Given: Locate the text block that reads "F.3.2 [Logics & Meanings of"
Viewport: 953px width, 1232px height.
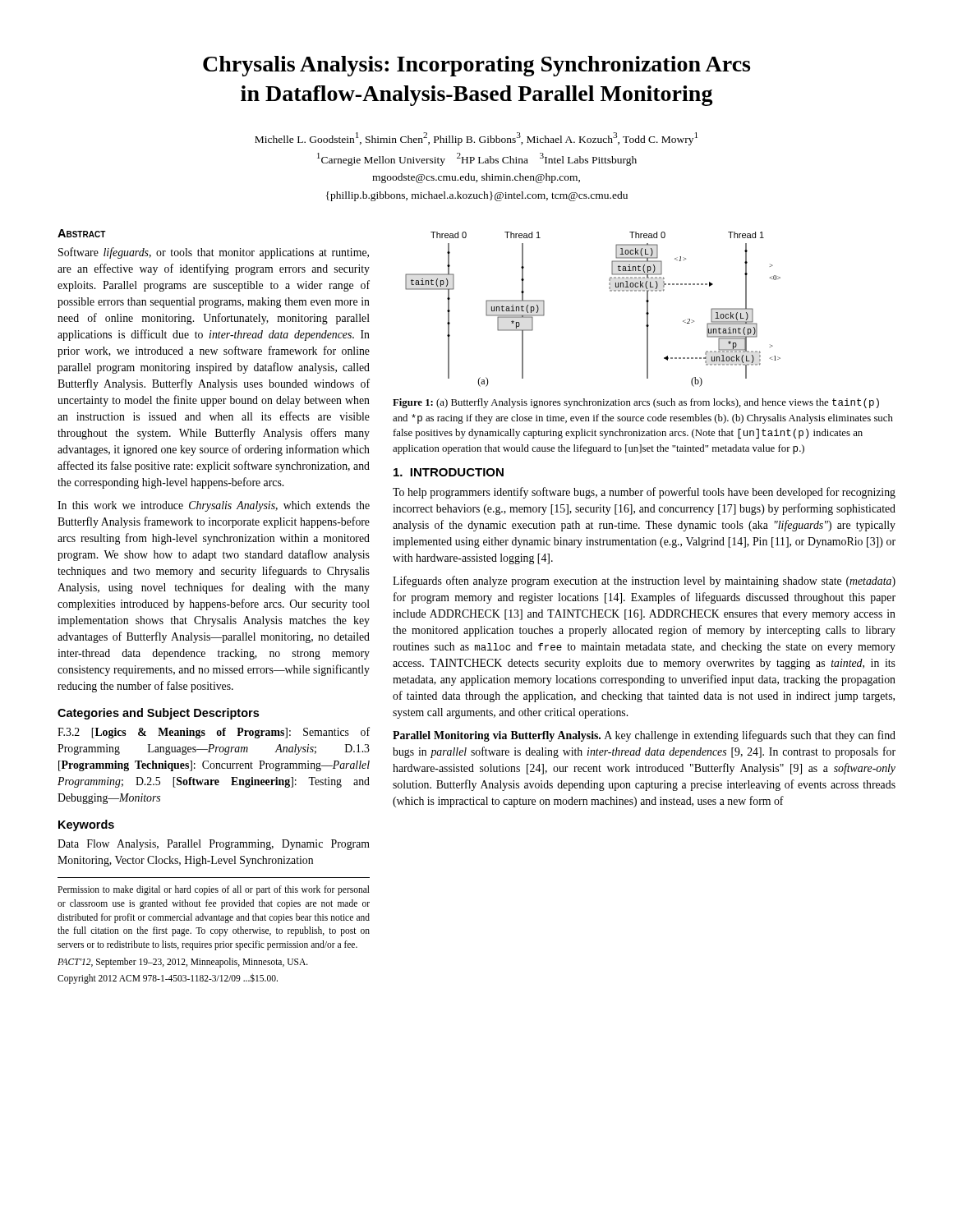Looking at the screenshot, I should point(214,766).
